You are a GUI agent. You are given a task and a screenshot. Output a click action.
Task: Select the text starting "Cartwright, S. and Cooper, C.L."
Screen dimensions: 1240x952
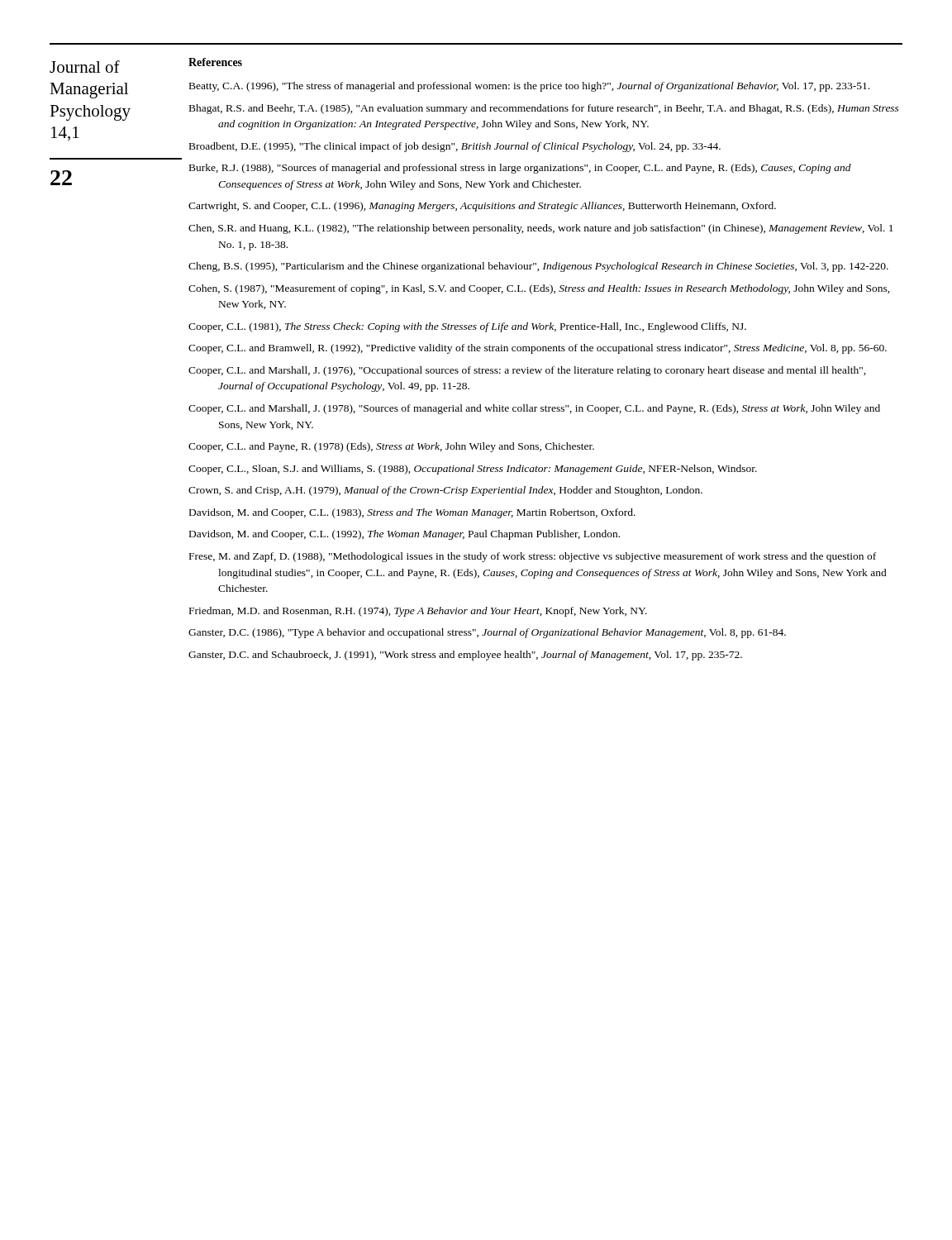[x=482, y=206]
